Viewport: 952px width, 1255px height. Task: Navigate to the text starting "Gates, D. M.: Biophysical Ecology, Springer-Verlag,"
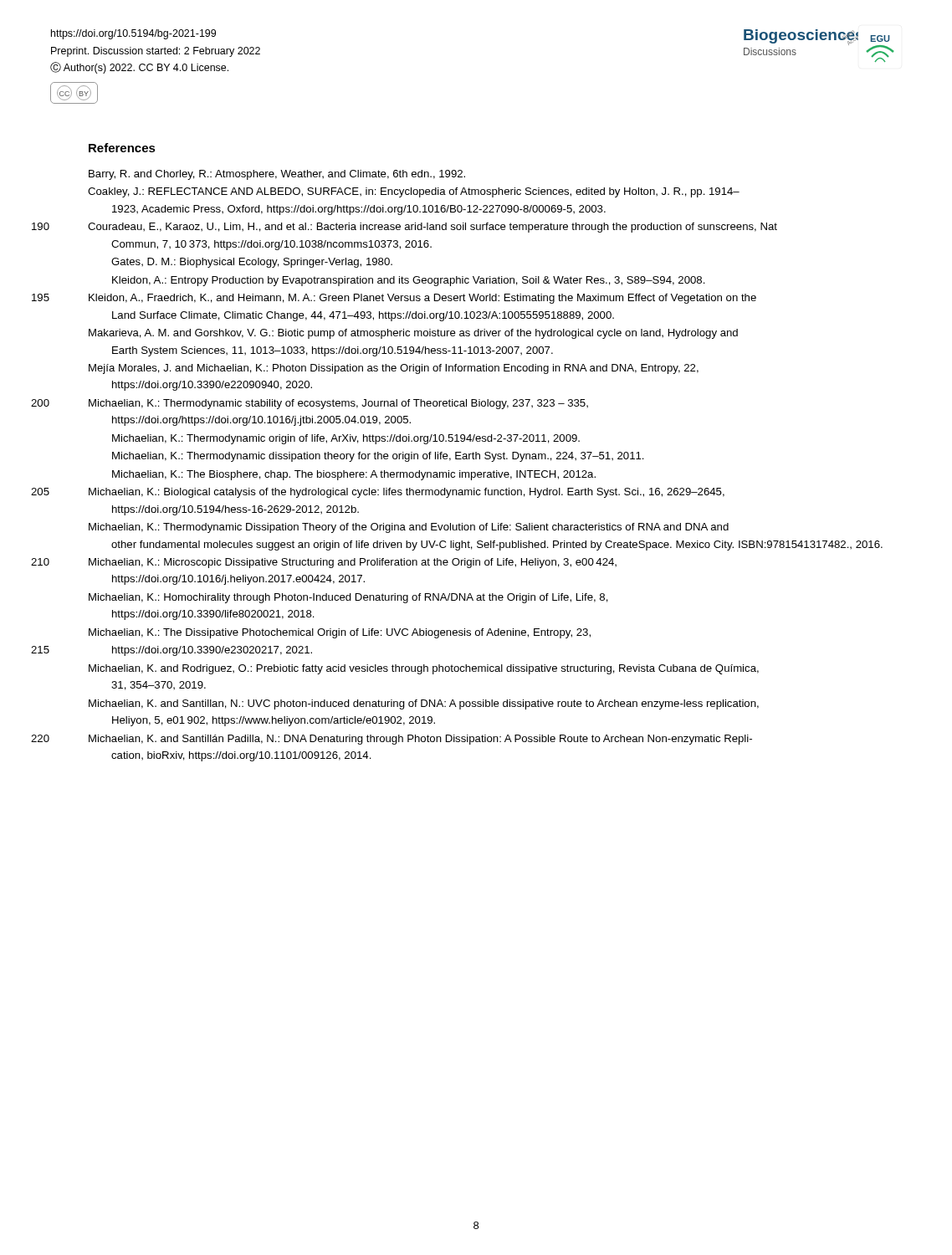pyautogui.click(x=252, y=262)
